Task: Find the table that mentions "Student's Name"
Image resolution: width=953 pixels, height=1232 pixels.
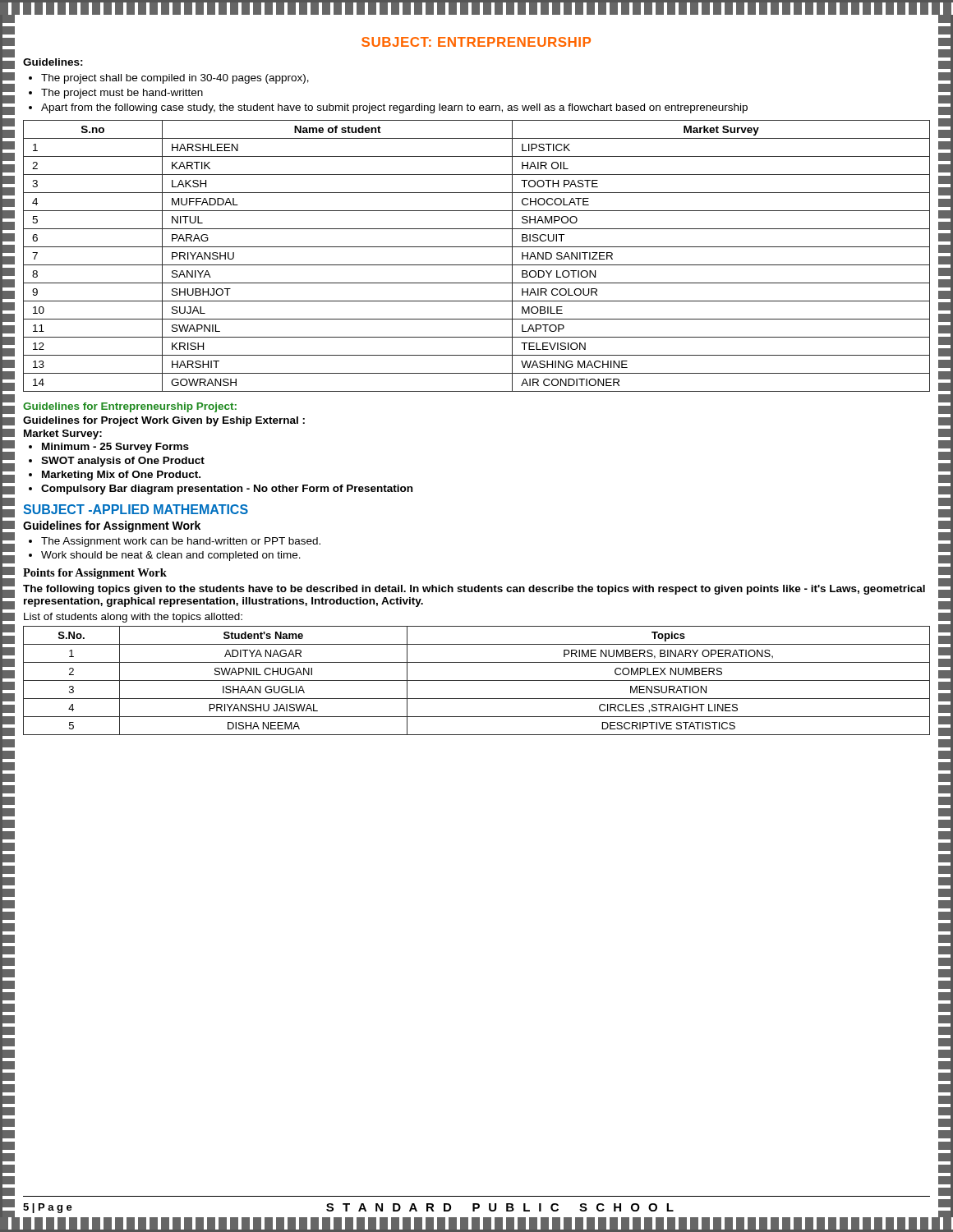Action: coord(476,680)
